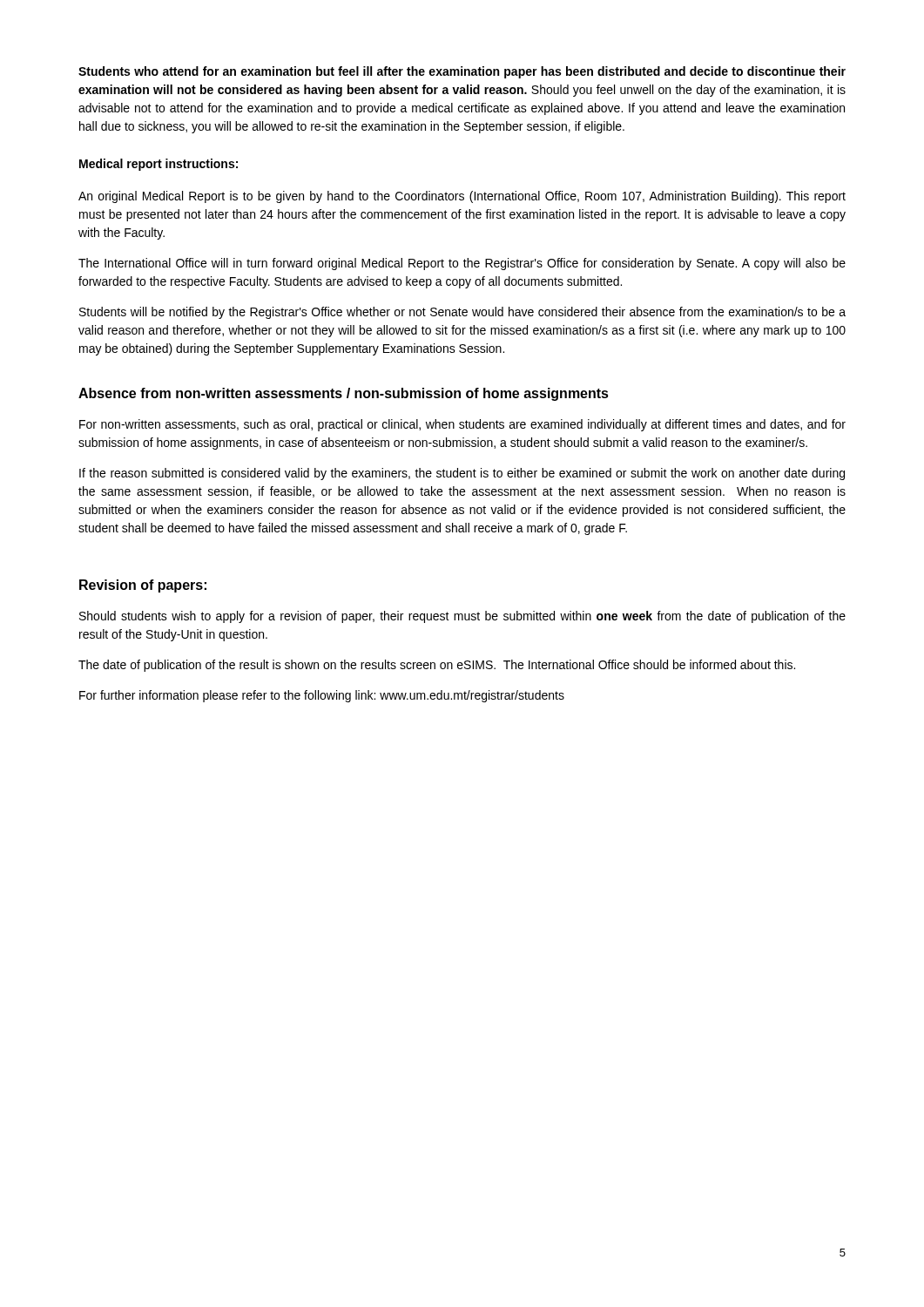924x1307 pixels.
Task: Click the passage that begins "Students will be"
Action: click(462, 331)
